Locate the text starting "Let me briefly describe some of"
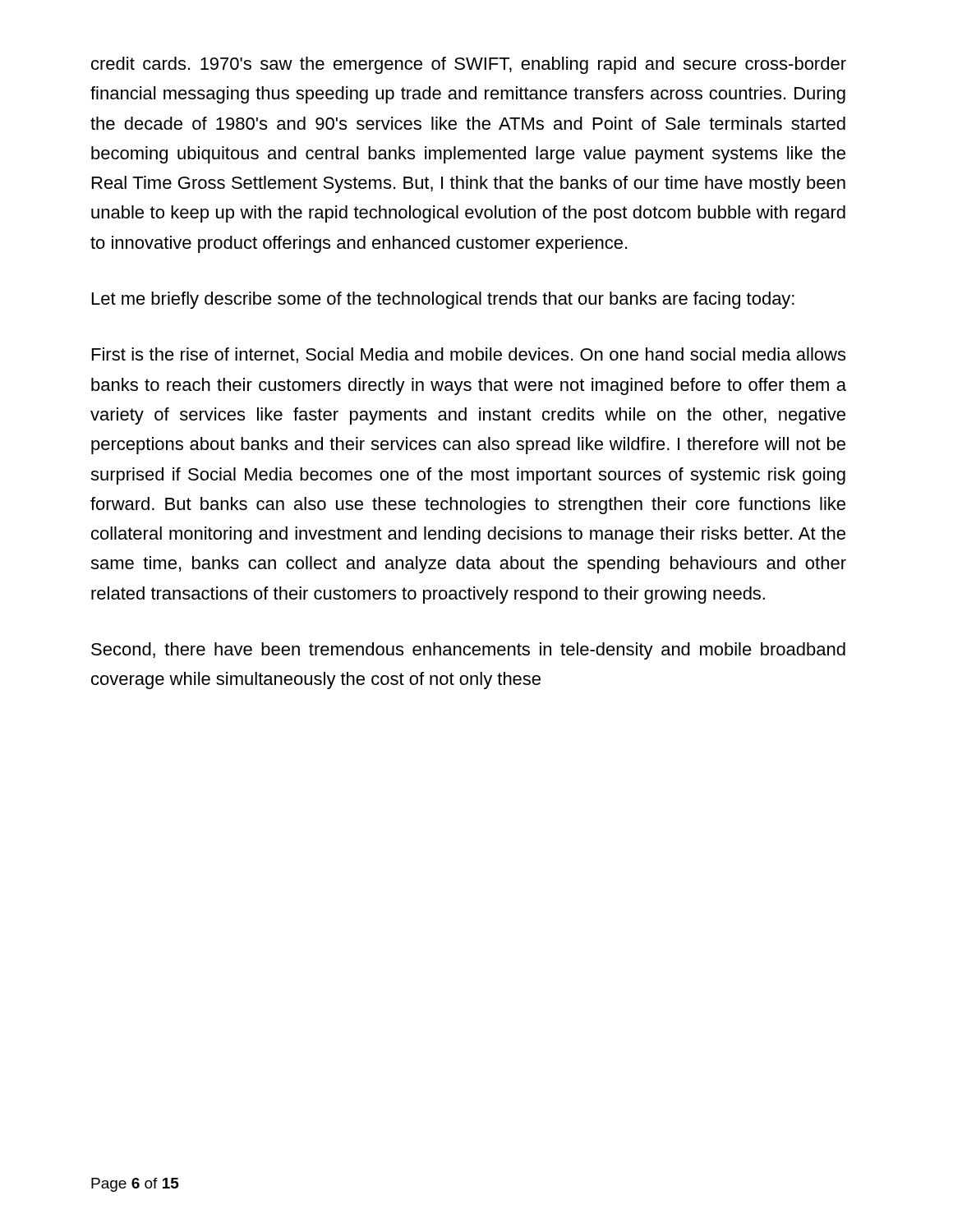953x1232 pixels. (x=443, y=299)
